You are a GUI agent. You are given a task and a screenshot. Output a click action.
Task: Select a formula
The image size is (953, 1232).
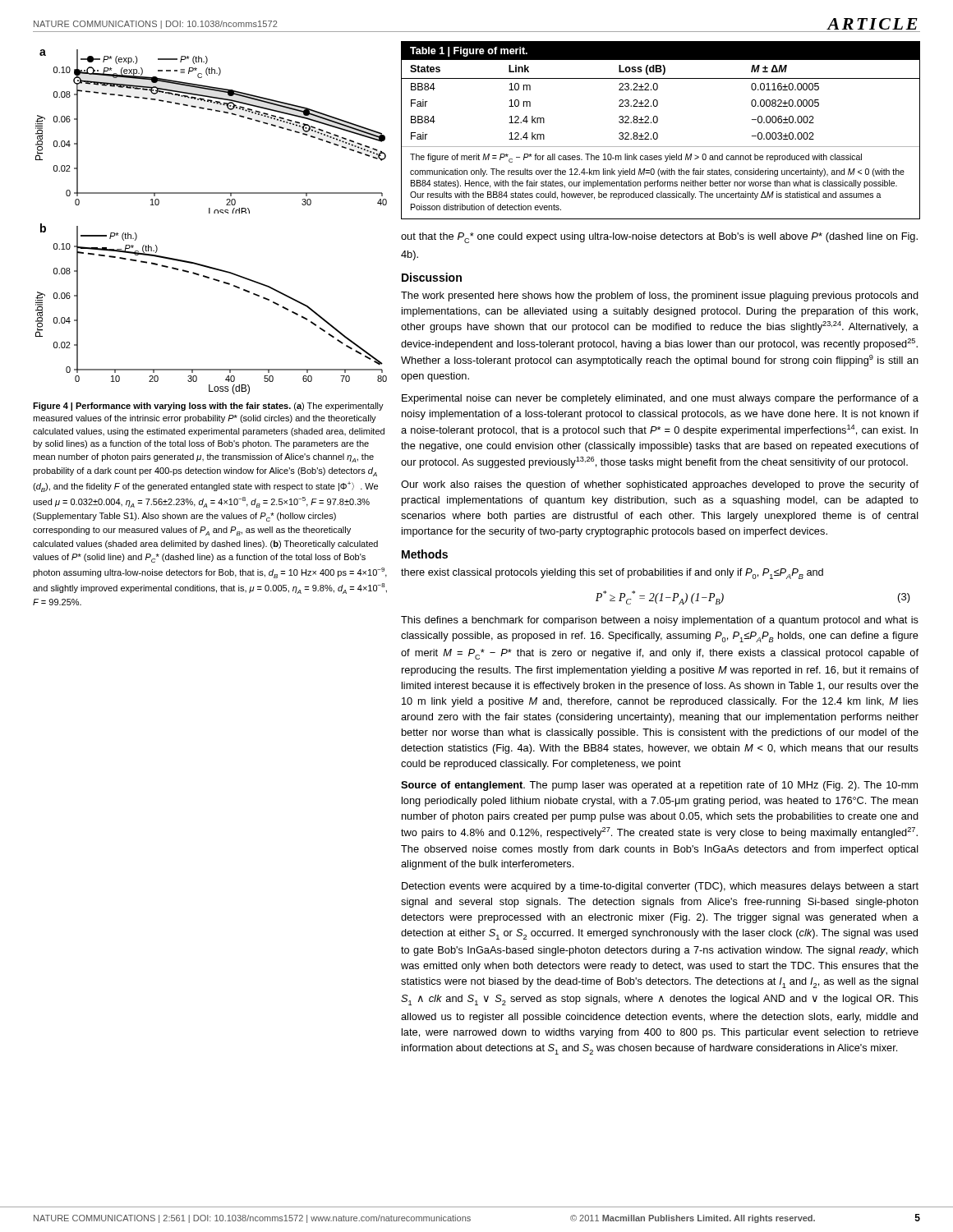[x=753, y=597]
